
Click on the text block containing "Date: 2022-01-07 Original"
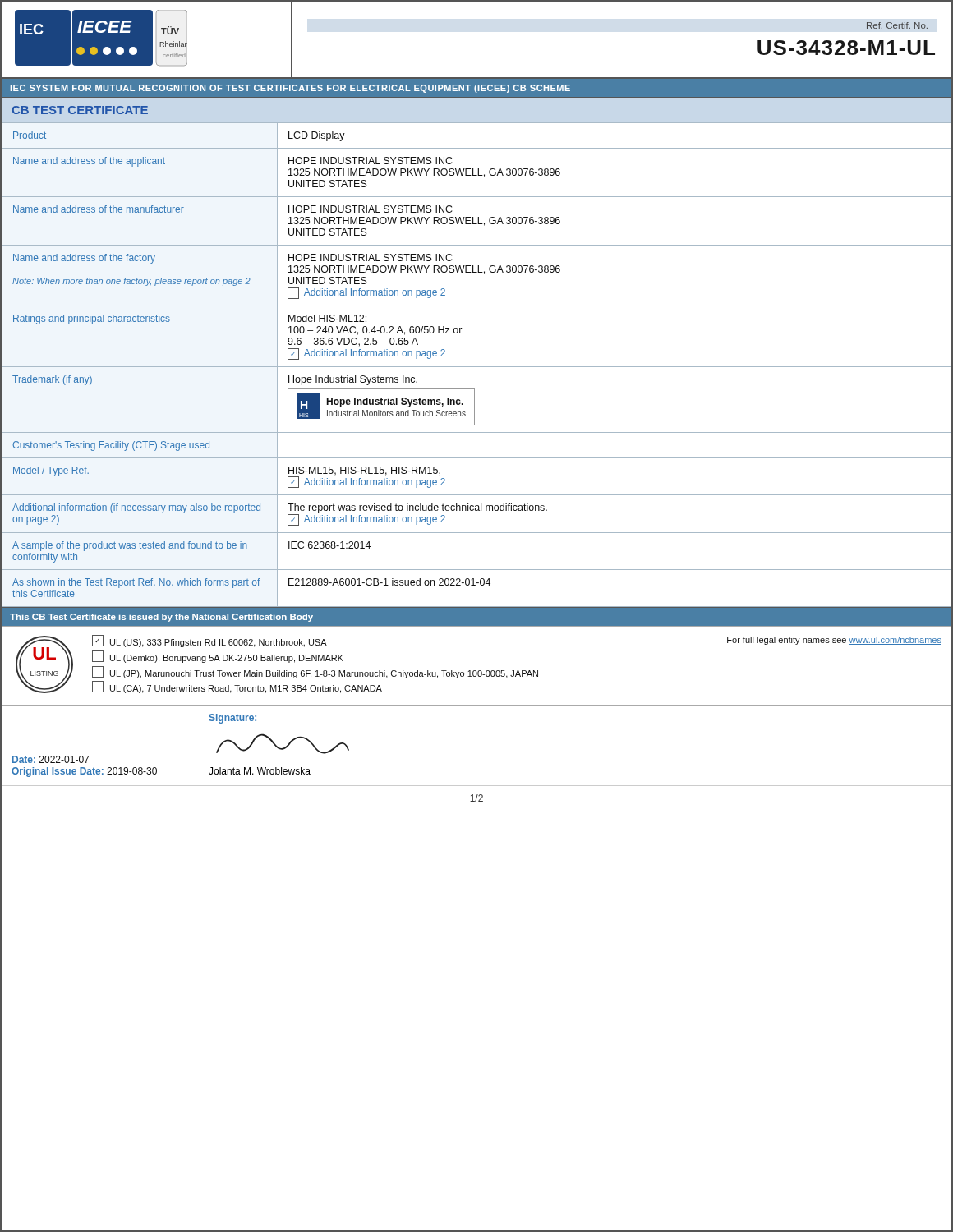tap(84, 766)
